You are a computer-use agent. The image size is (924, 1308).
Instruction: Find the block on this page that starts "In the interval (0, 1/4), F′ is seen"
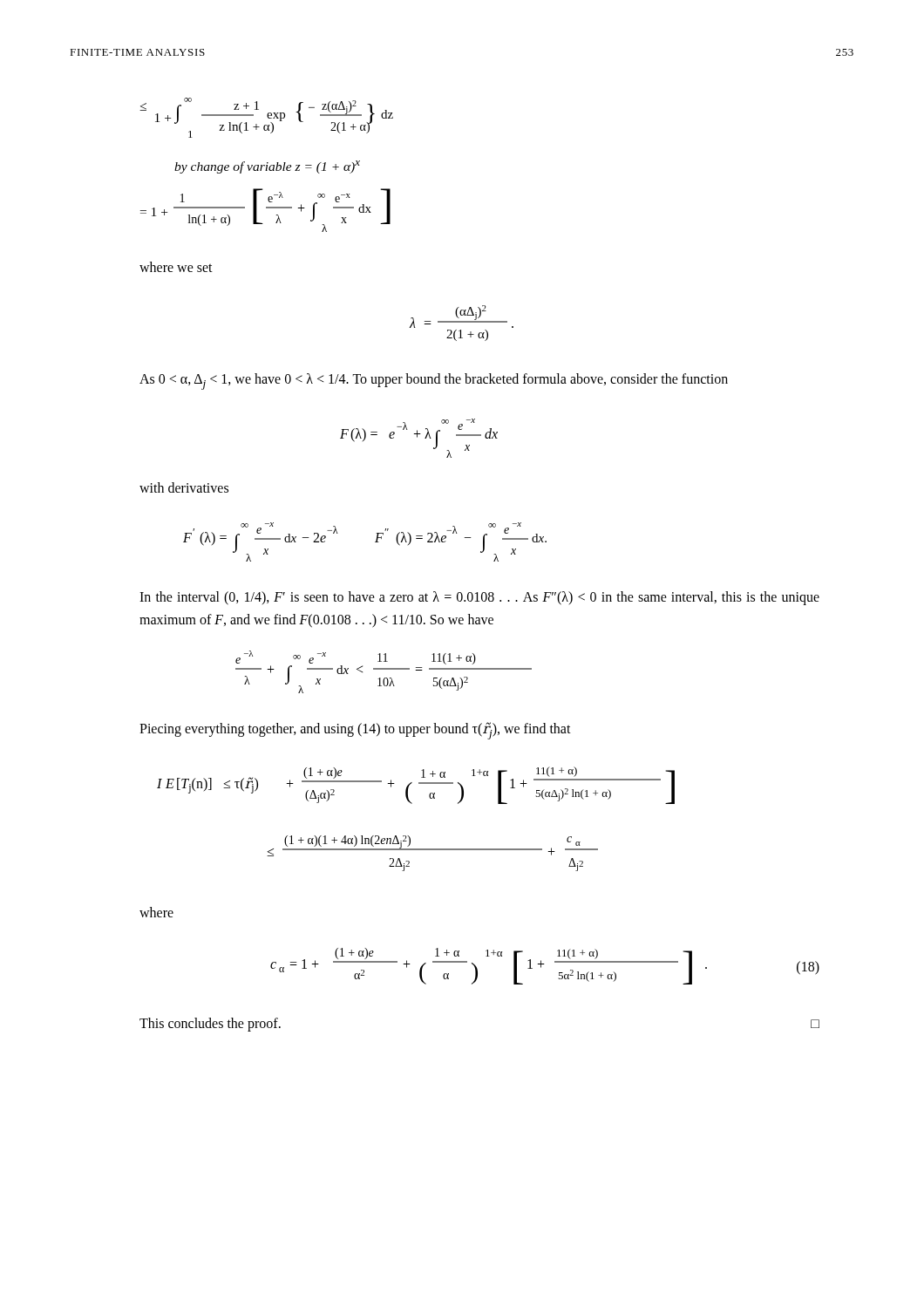tap(479, 608)
